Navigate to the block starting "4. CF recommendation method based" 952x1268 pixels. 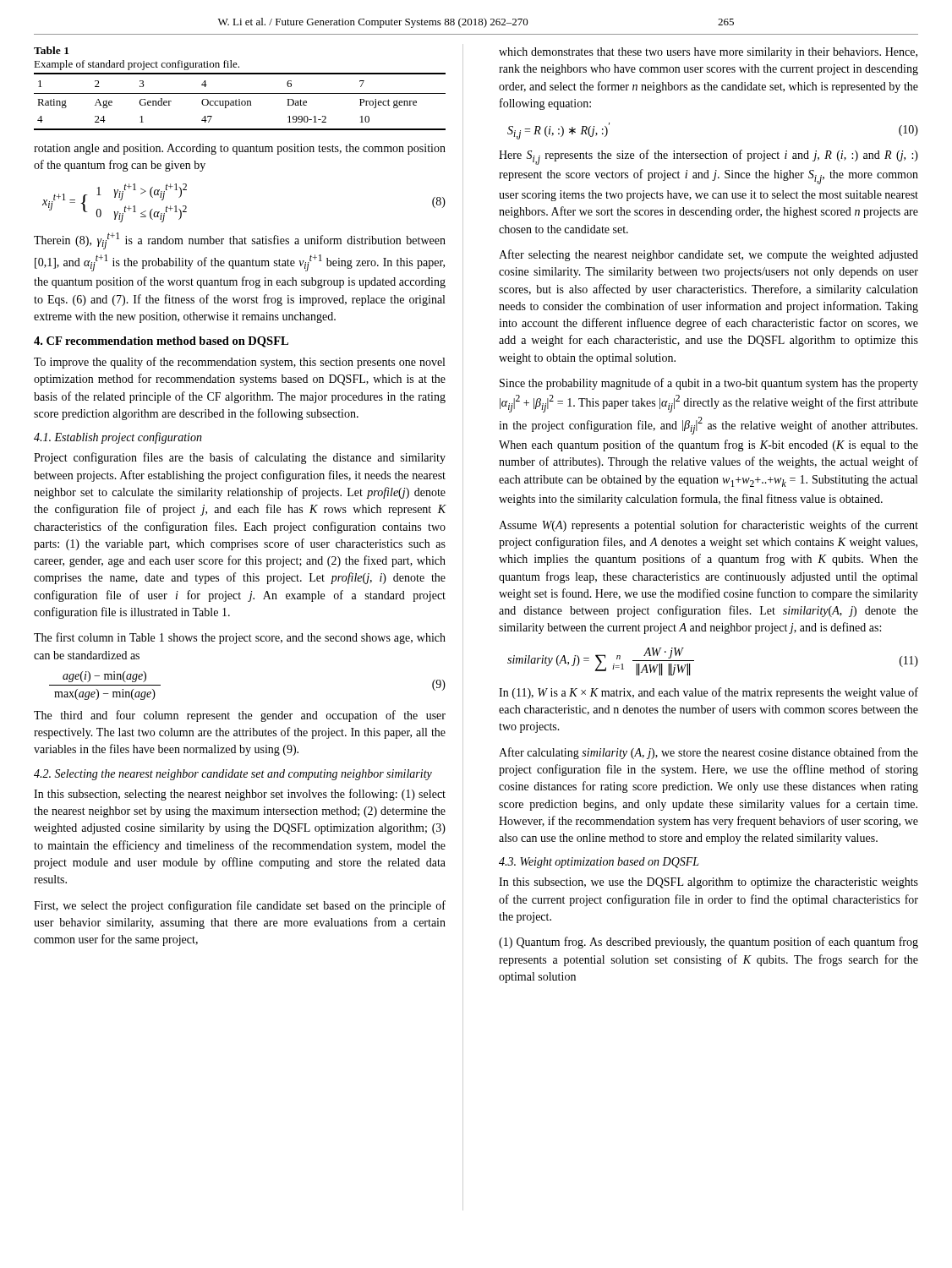[x=161, y=341]
